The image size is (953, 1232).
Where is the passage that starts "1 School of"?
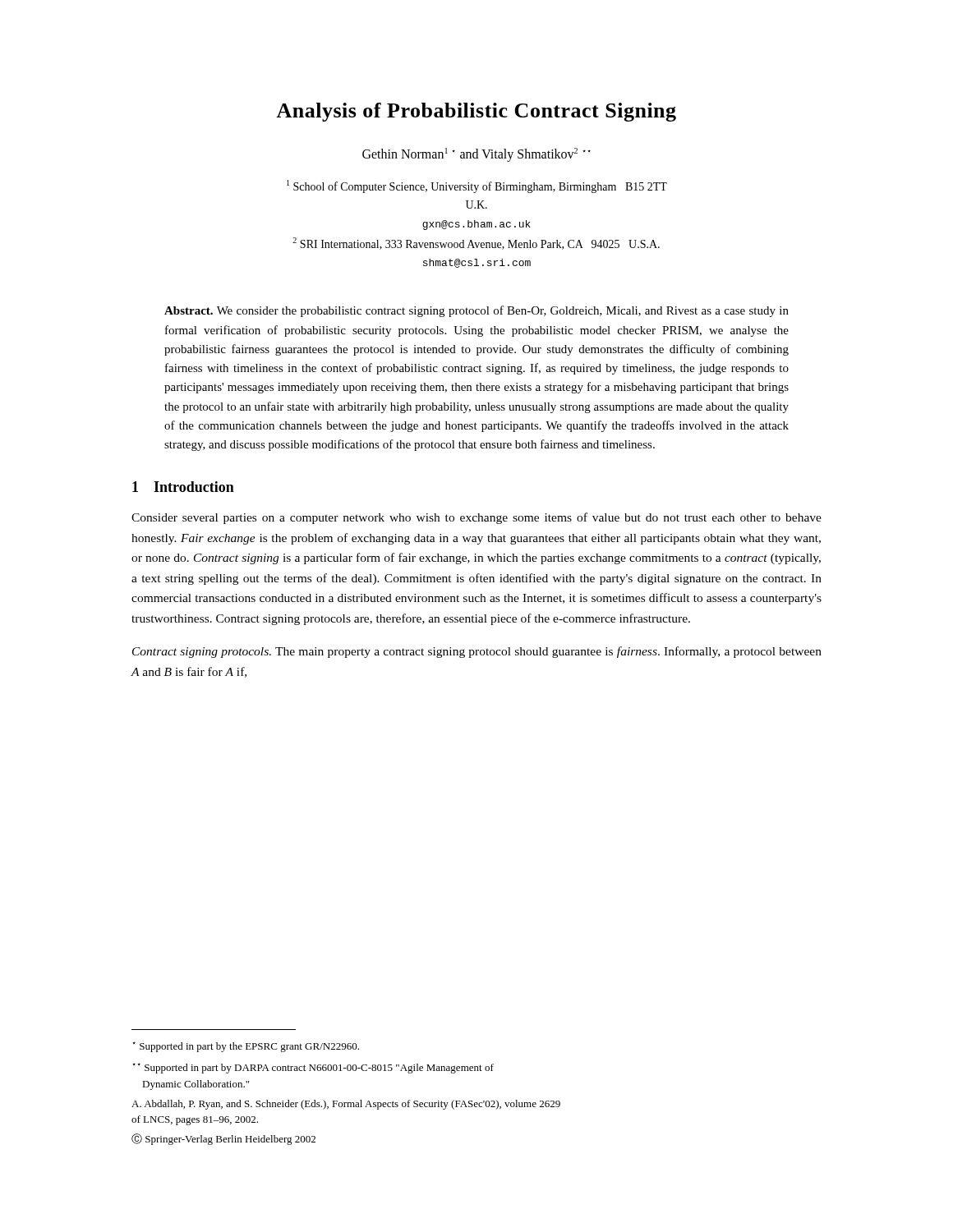(476, 224)
